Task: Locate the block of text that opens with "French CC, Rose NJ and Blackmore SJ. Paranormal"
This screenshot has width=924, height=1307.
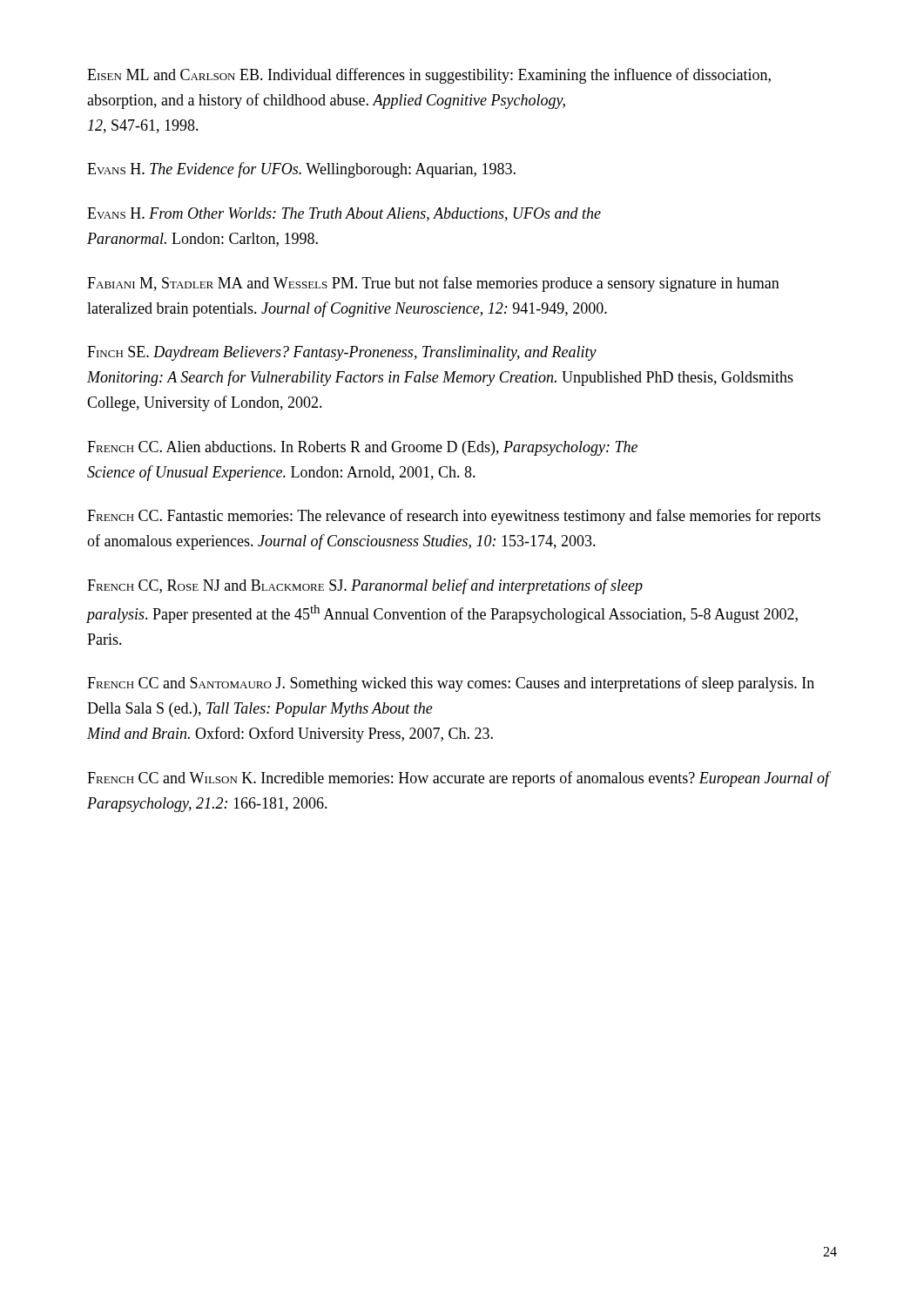Action: (462, 613)
